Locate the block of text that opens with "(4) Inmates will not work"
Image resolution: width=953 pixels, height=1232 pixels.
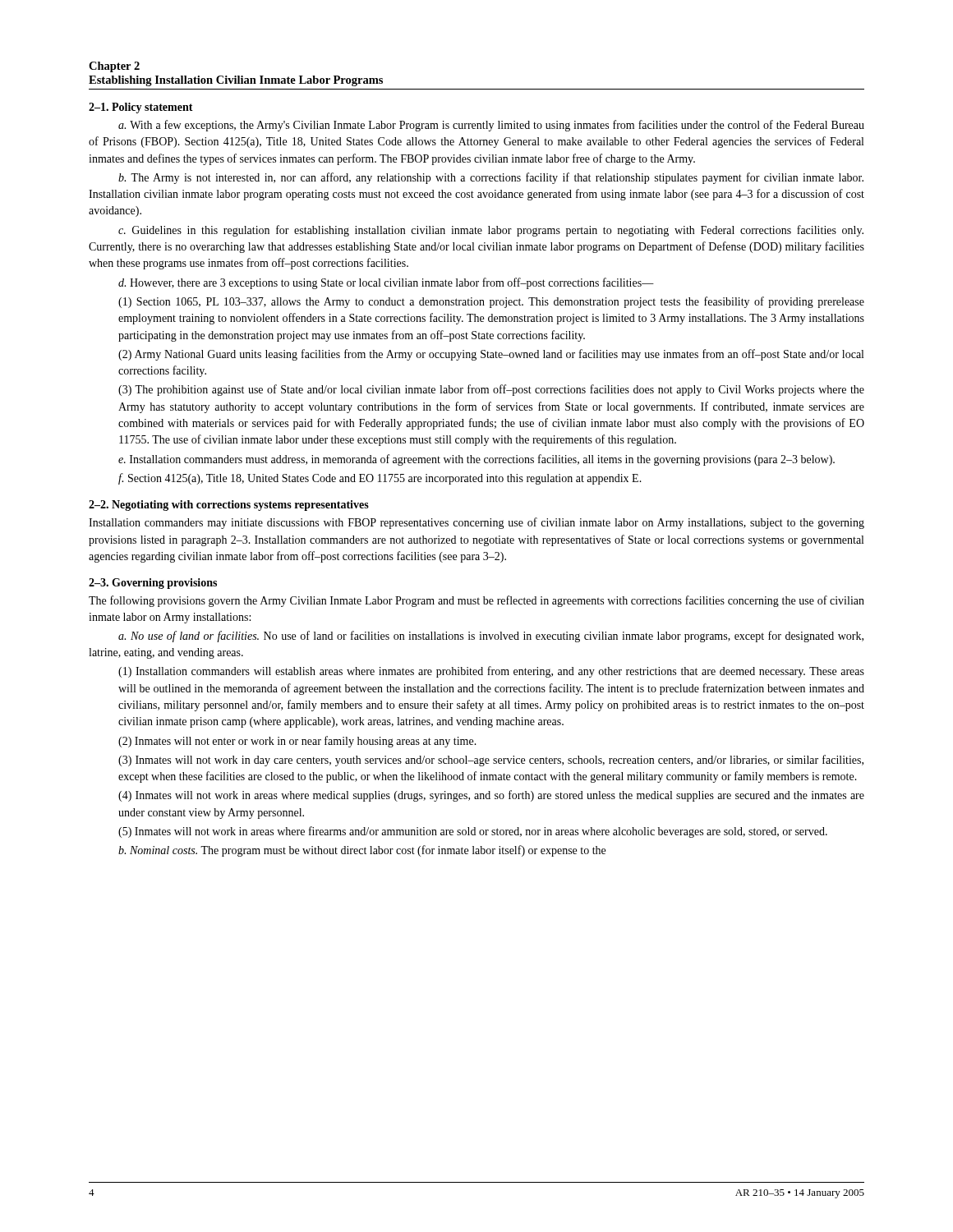click(x=491, y=804)
